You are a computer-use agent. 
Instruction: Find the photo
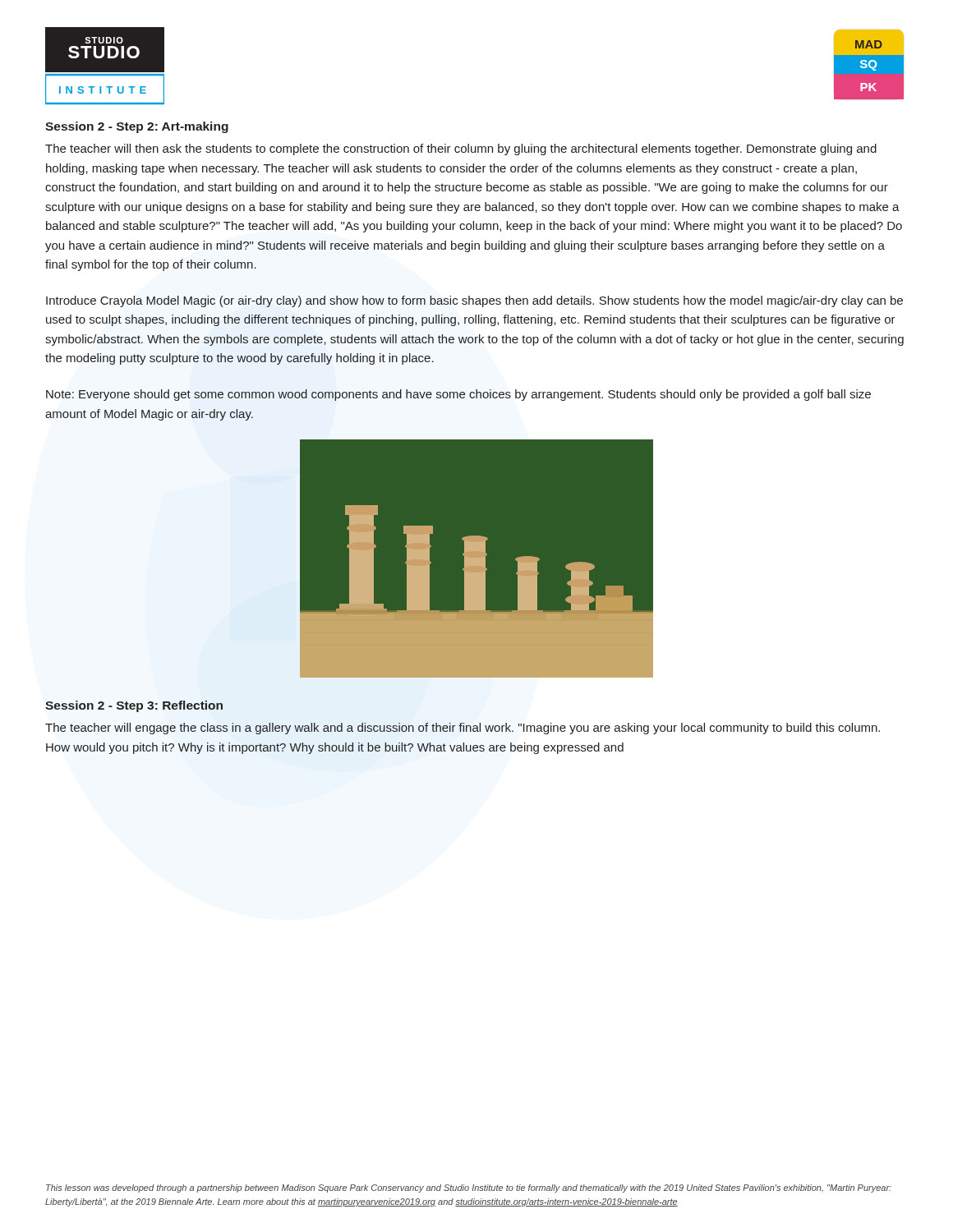coord(476,560)
